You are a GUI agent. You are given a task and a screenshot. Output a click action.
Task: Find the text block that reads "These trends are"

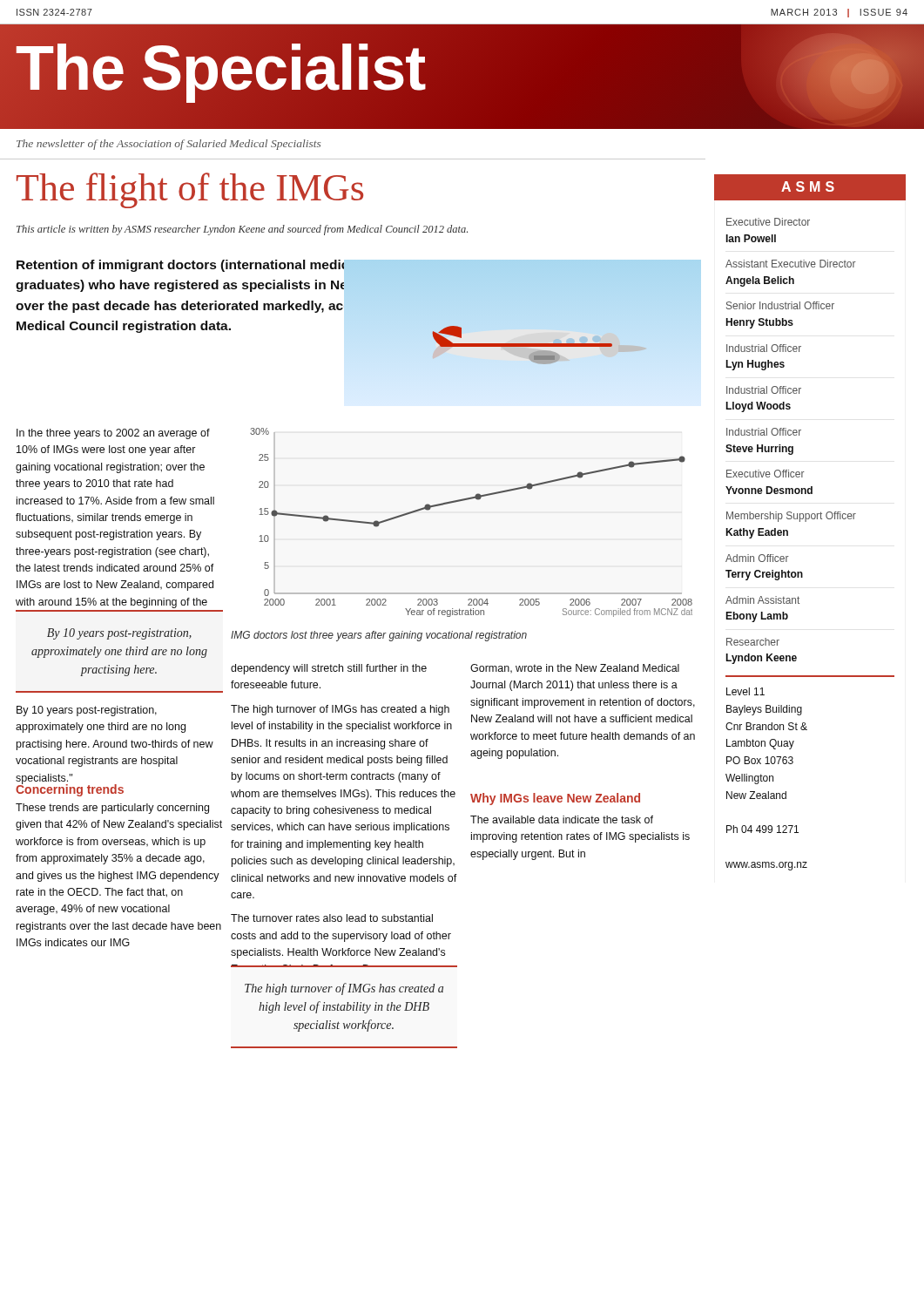click(x=119, y=876)
